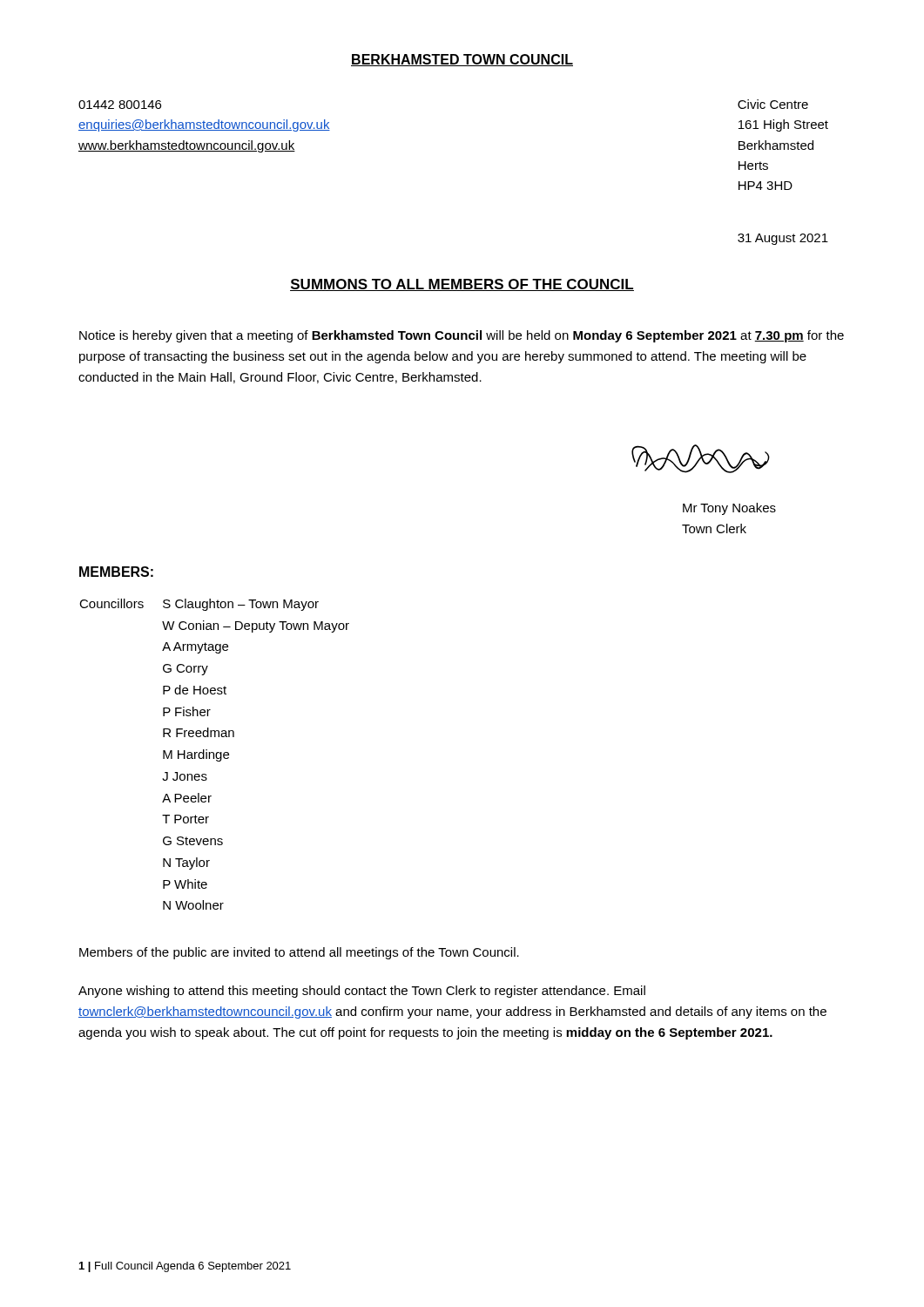The width and height of the screenshot is (924, 1307).
Task: Click on the text block starting "SUMMONS TO ALL"
Action: [462, 285]
